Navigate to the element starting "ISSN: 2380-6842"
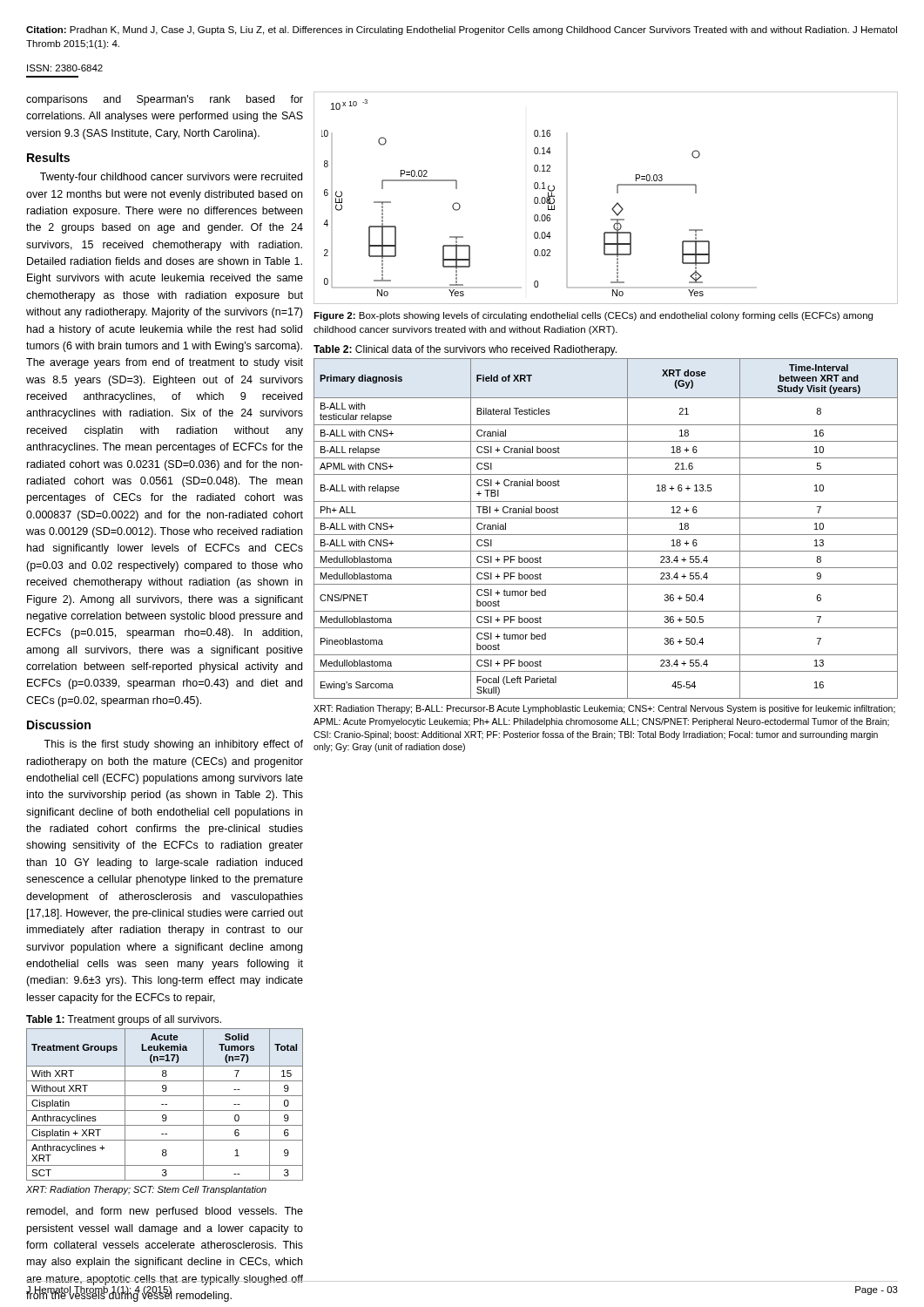924x1307 pixels. (x=65, y=70)
